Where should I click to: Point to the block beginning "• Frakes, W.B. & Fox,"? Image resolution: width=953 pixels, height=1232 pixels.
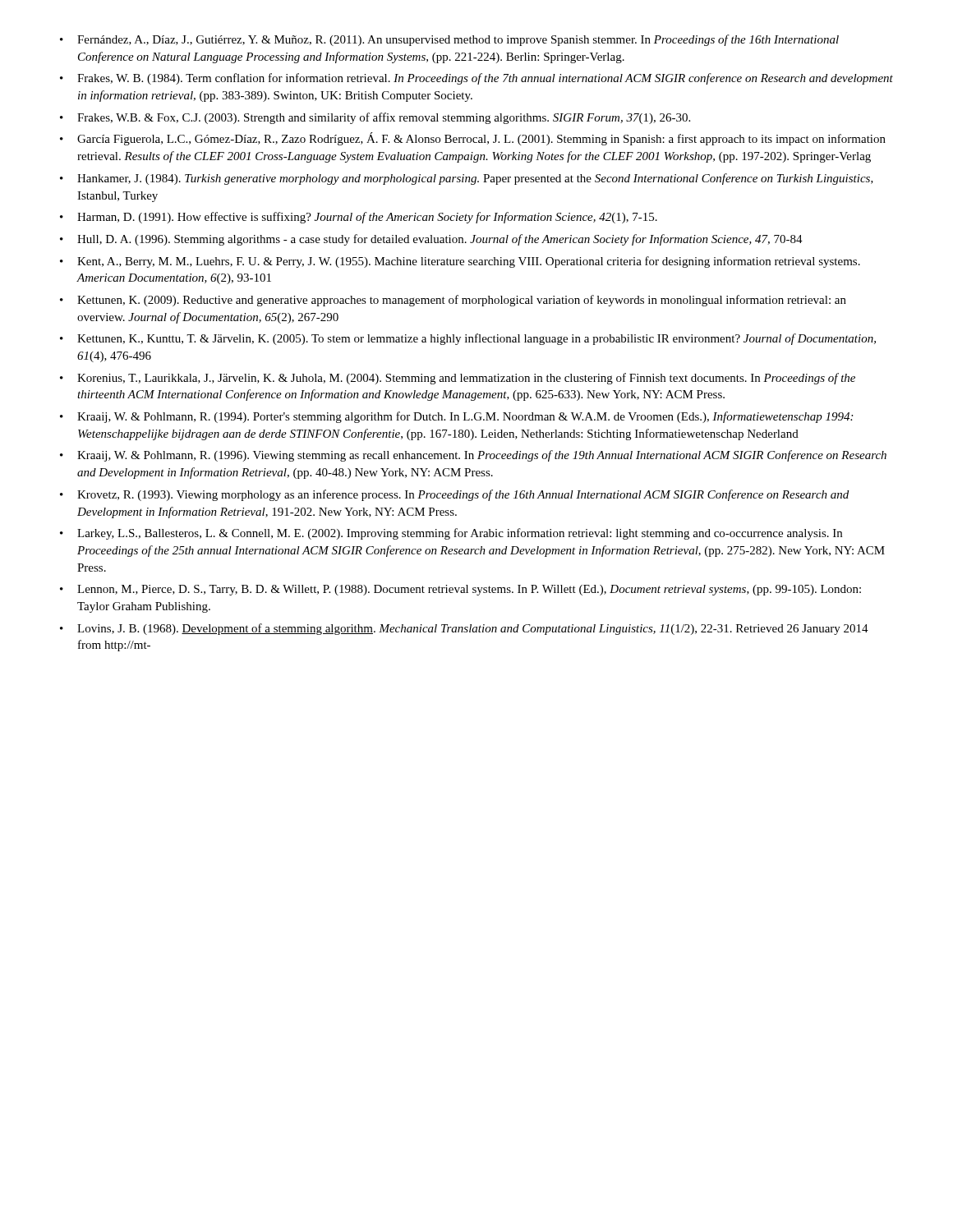476,118
